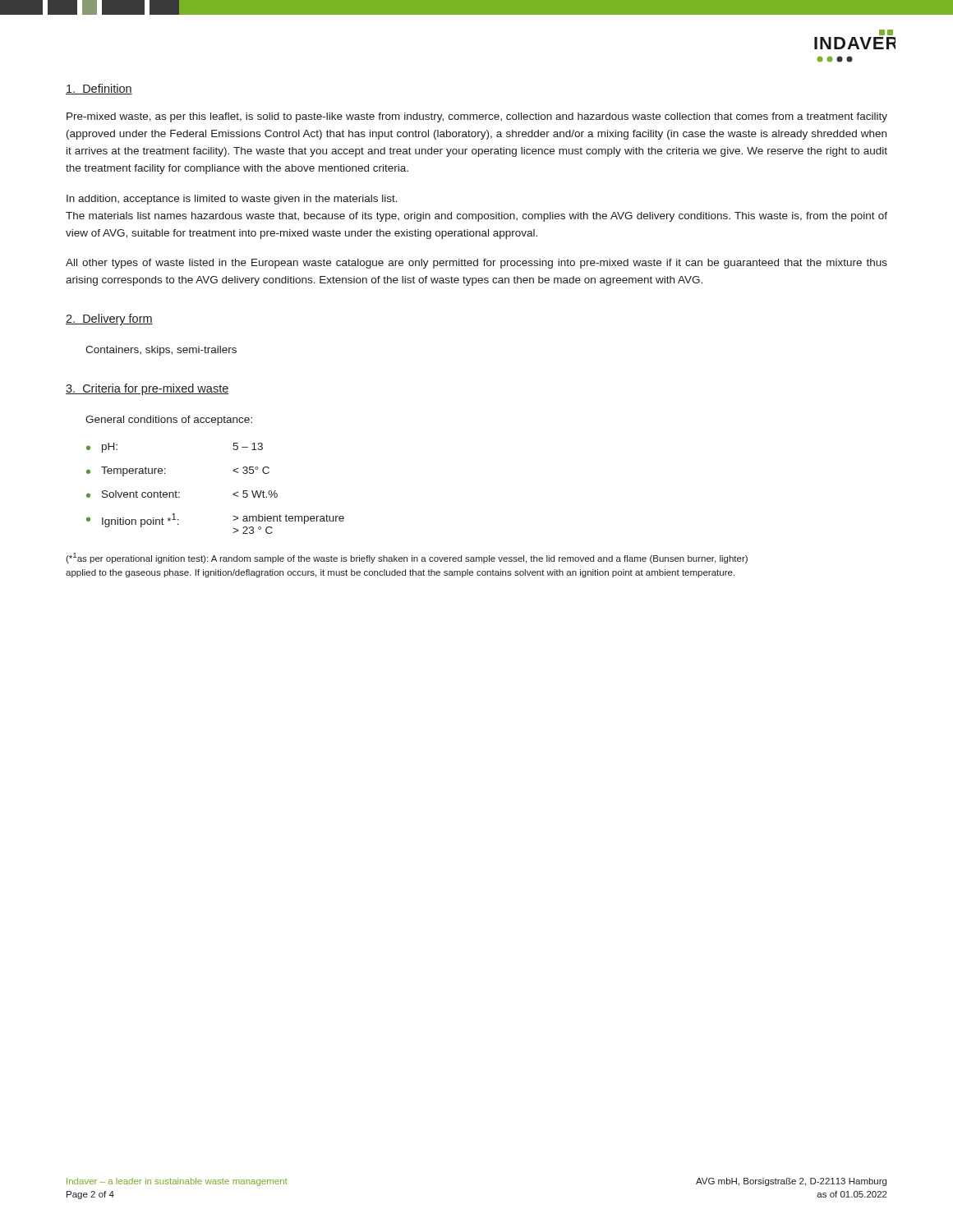Image resolution: width=953 pixels, height=1232 pixels.
Task: Click on the list item that reads "• Ignition point *1: >"
Action: pyautogui.click(x=135, y=524)
